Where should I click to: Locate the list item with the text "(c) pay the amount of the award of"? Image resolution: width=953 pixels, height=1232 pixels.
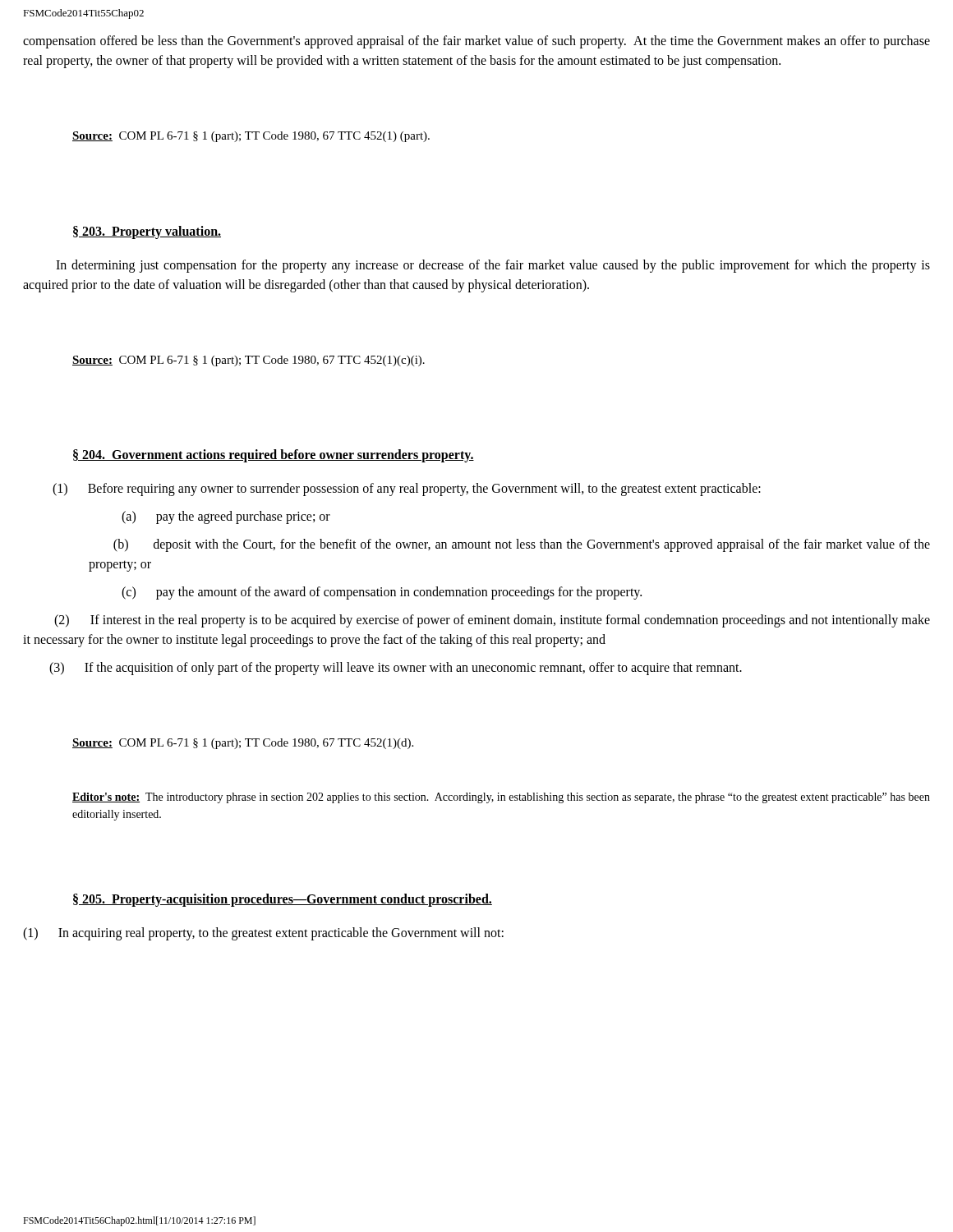point(382,592)
